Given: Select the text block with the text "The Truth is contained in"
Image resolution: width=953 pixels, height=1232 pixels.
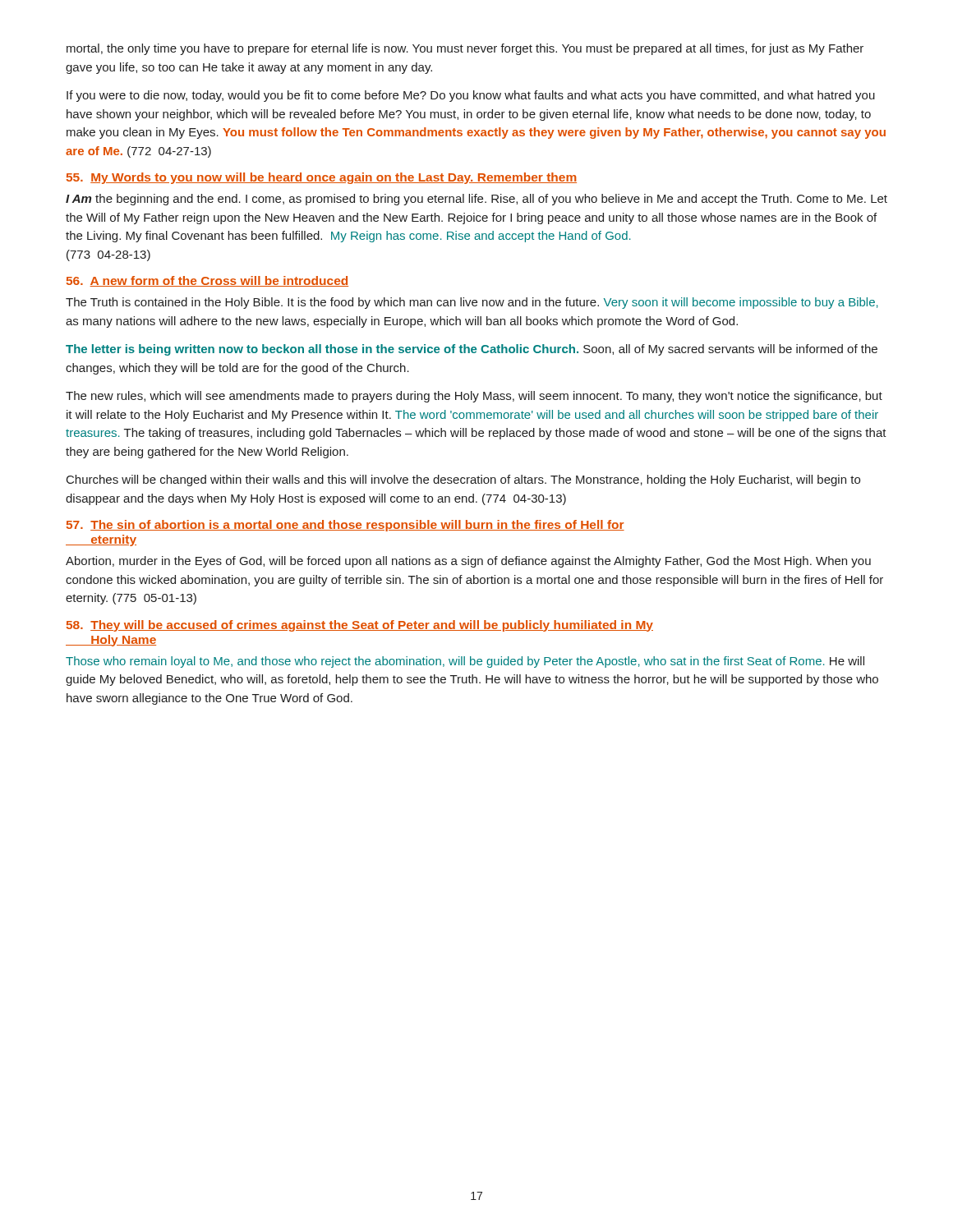Looking at the screenshot, I should [x=476, y=312].
